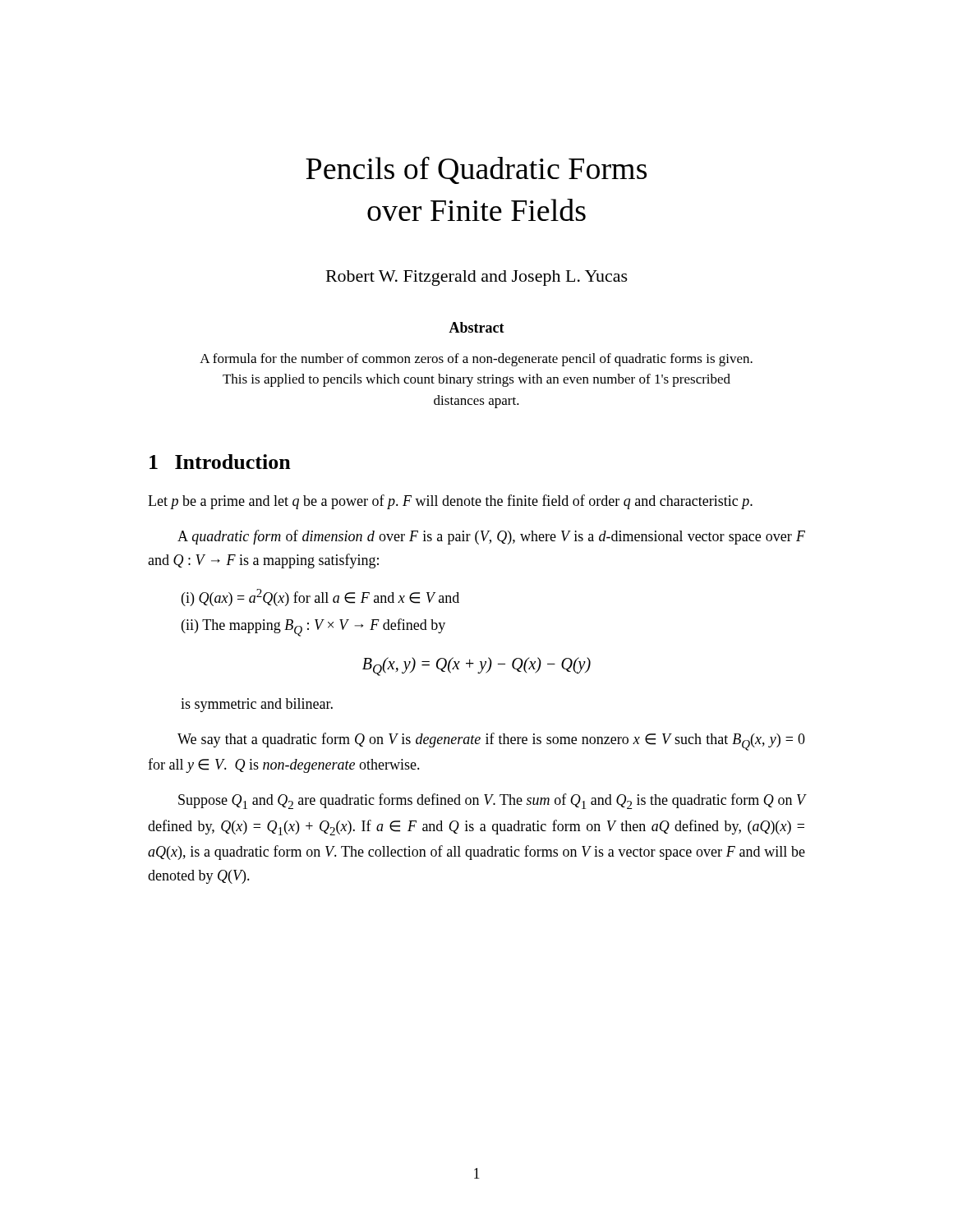Viewport: 953px width, 1232px height.
Task: Find the section header that says "1 Introduction"
Action: [219, 462]
